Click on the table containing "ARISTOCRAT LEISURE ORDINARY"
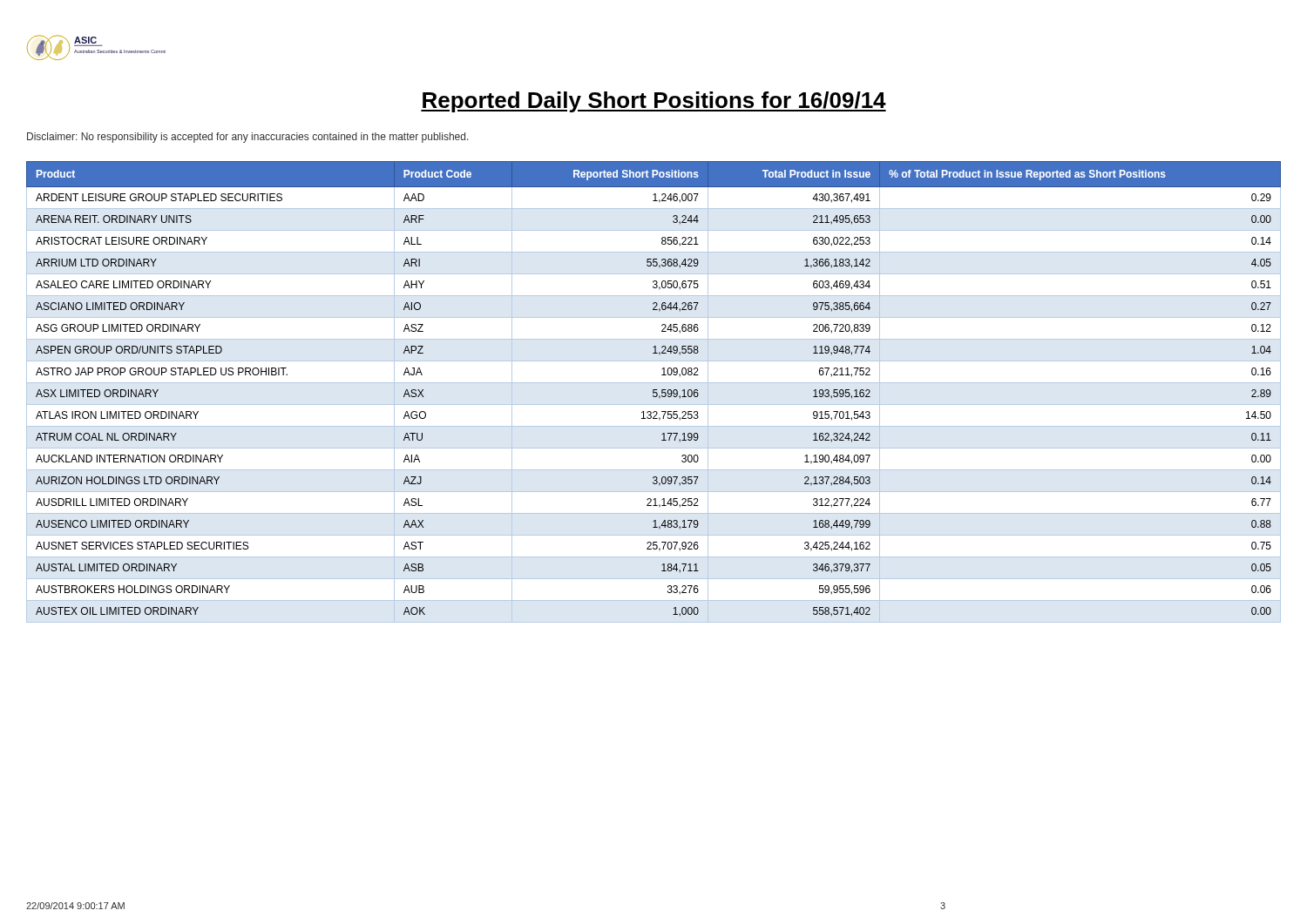The height and width of the screenshot is (924, 1307). [x=654, y=392]
